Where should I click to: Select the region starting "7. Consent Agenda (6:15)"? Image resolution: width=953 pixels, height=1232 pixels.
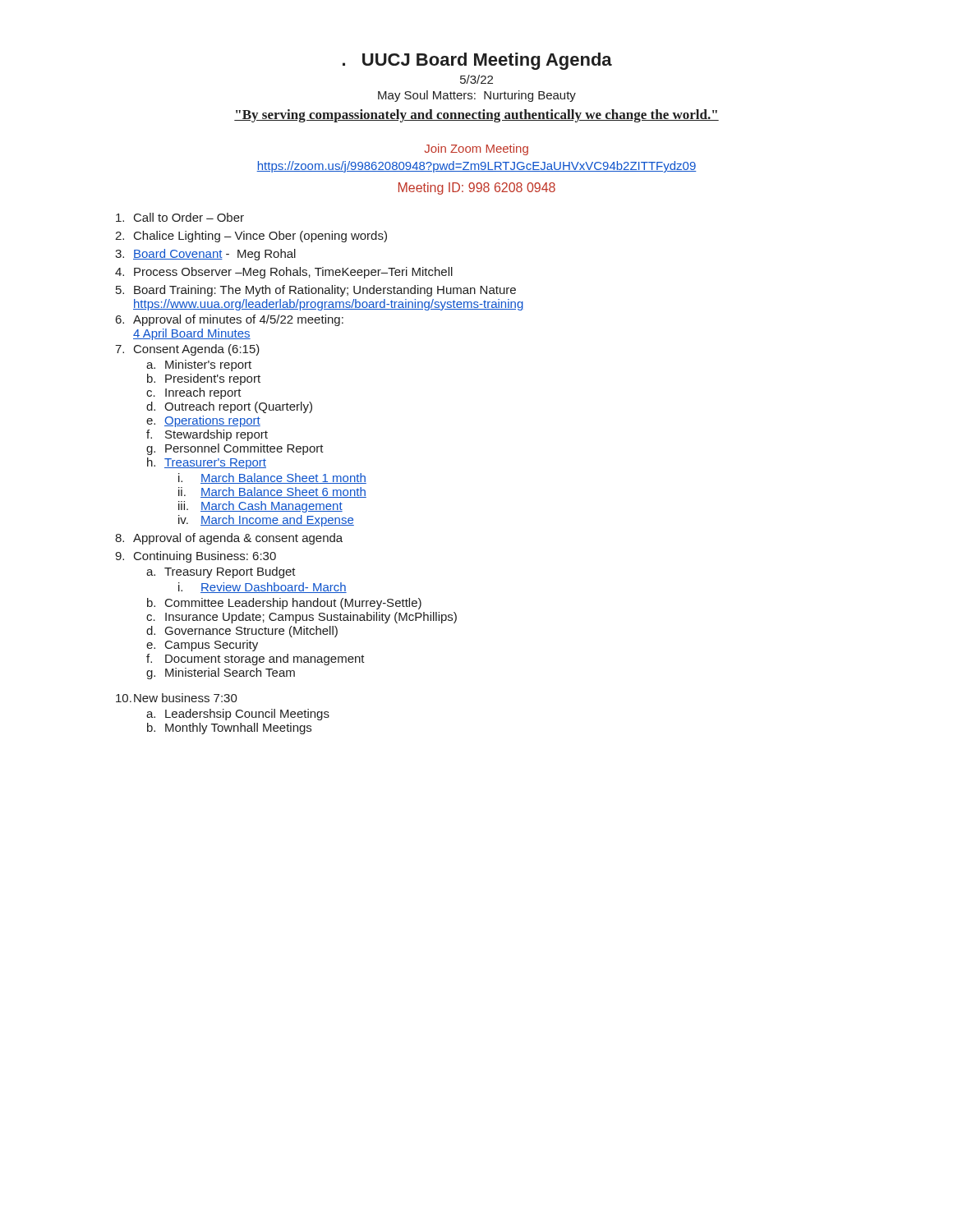click(187, 350)
